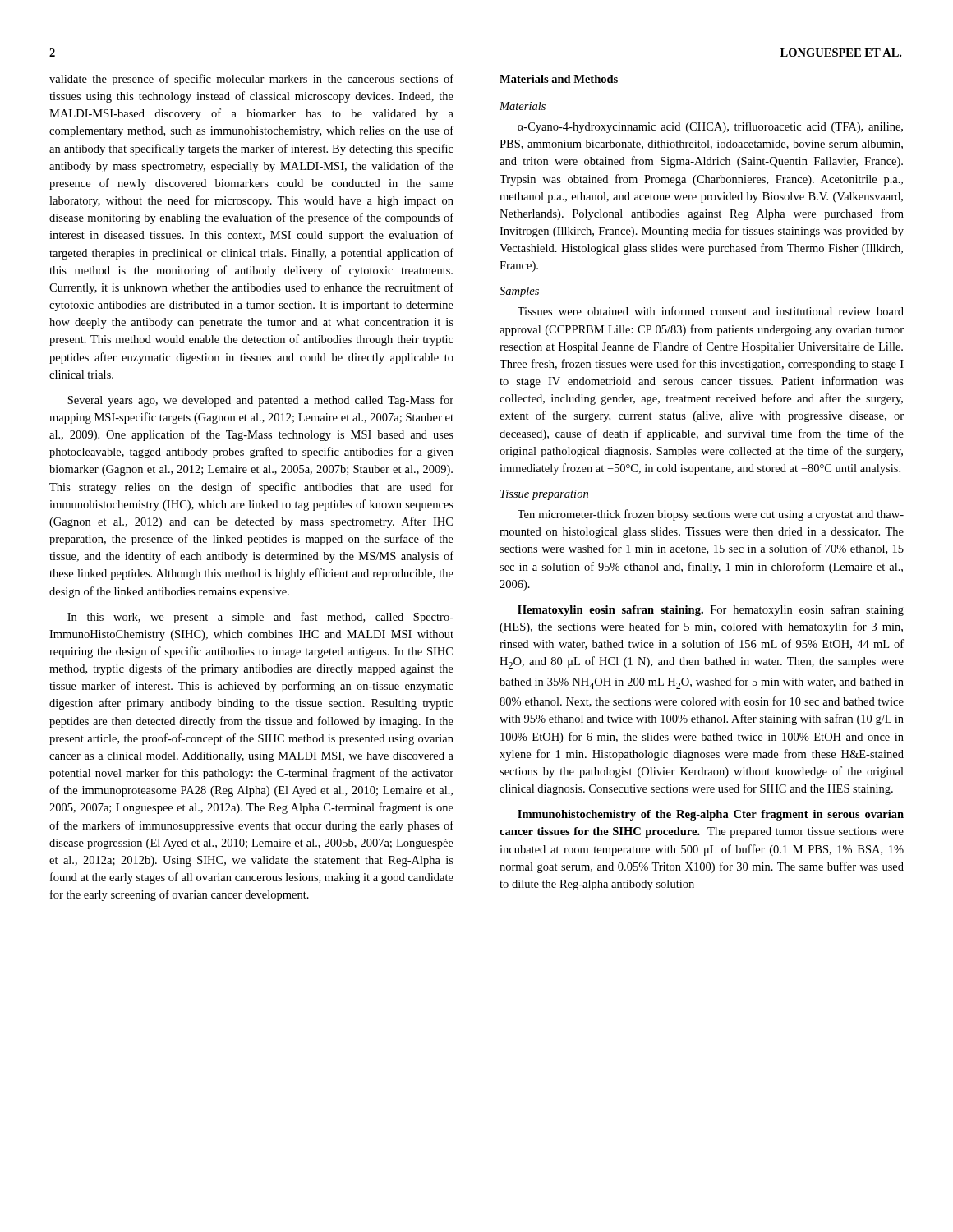Screen dimensions: 1232x953
Task: Click on the block starting "Ten micrometer-thick frozen biopsy sections were cut using"
Action: click(x=702, y=549)
